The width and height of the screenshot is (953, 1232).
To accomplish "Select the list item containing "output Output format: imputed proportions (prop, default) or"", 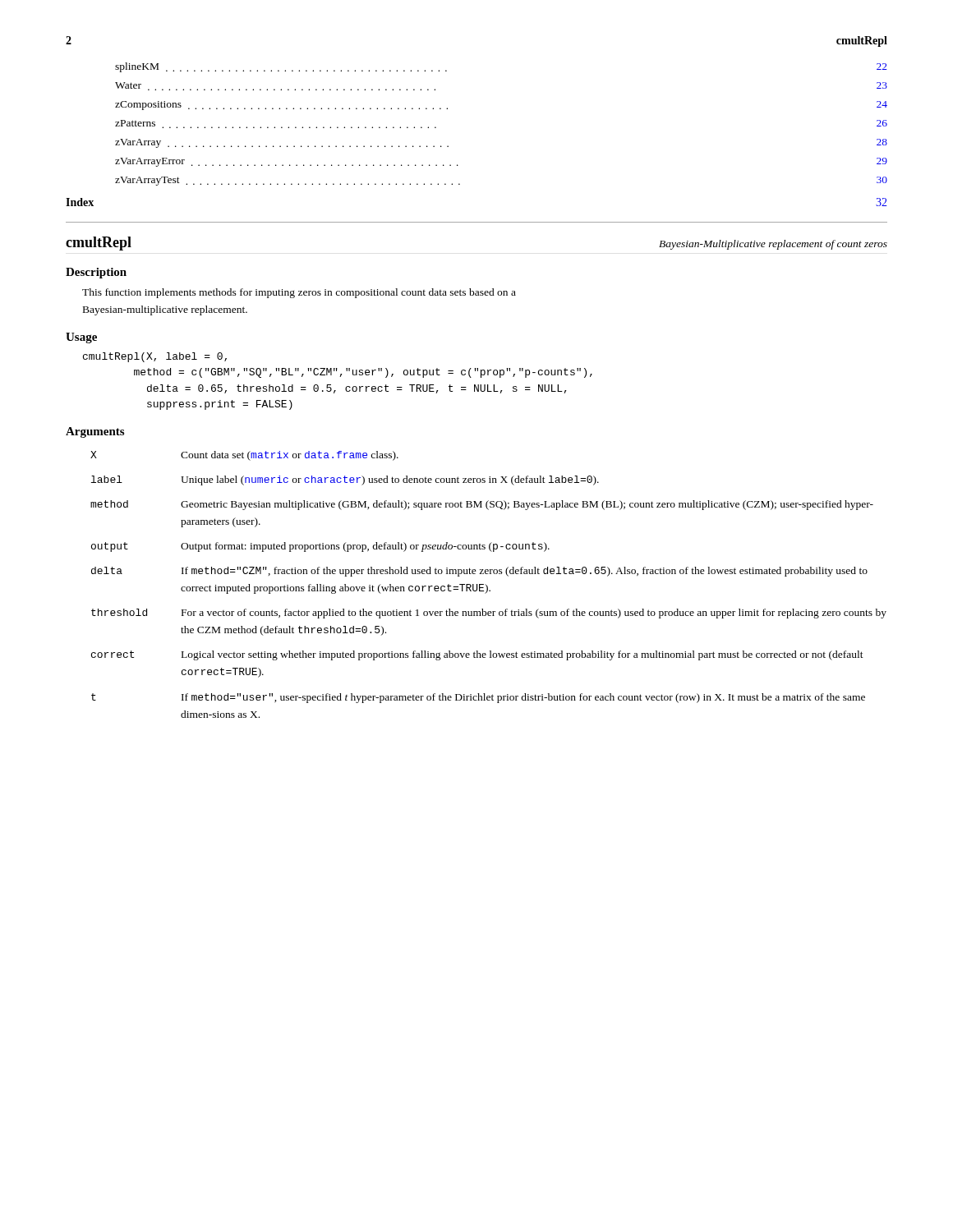I will pyautogui.click(x=489, y=547).
